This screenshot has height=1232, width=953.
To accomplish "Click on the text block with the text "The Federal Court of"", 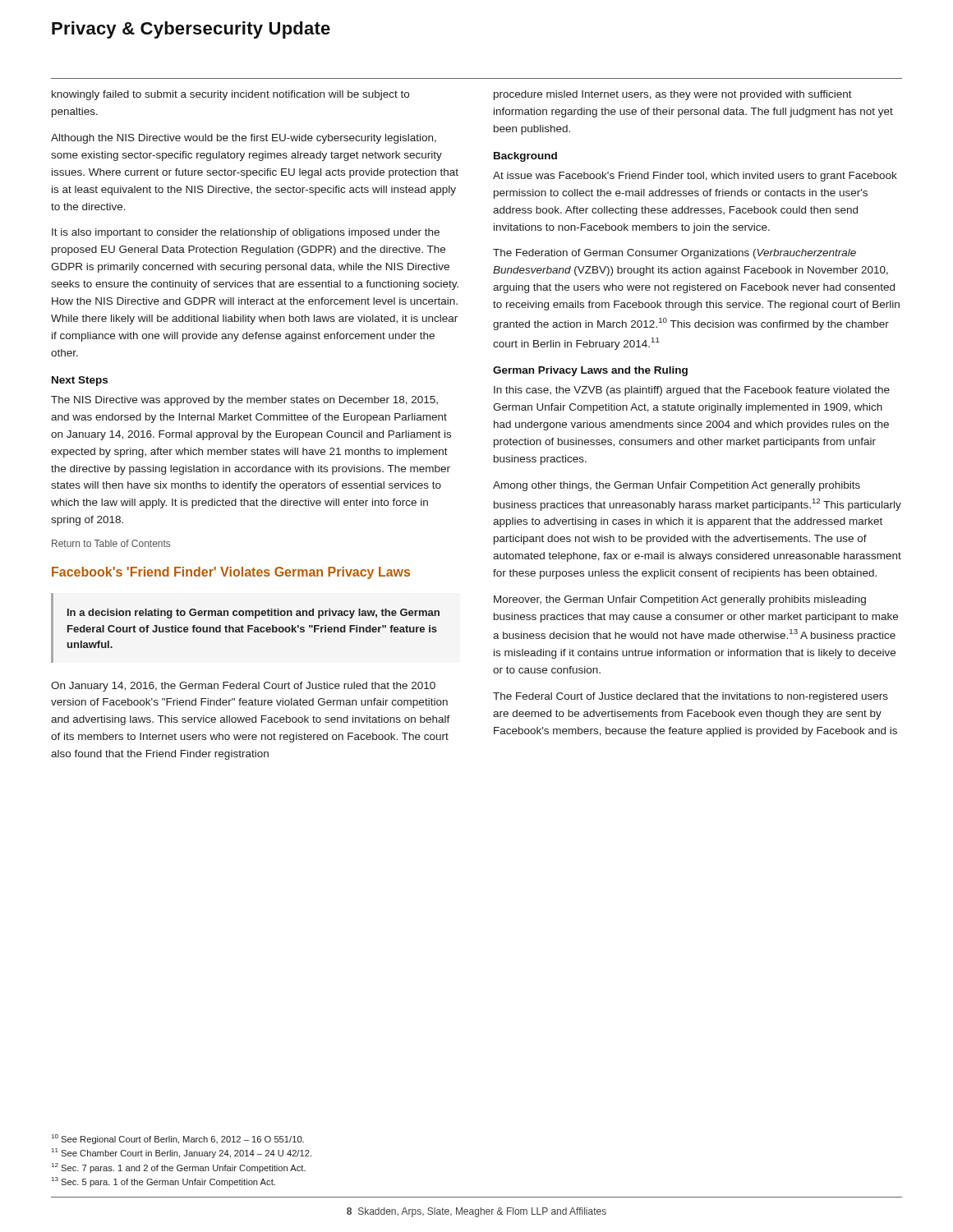I will 698,714.
